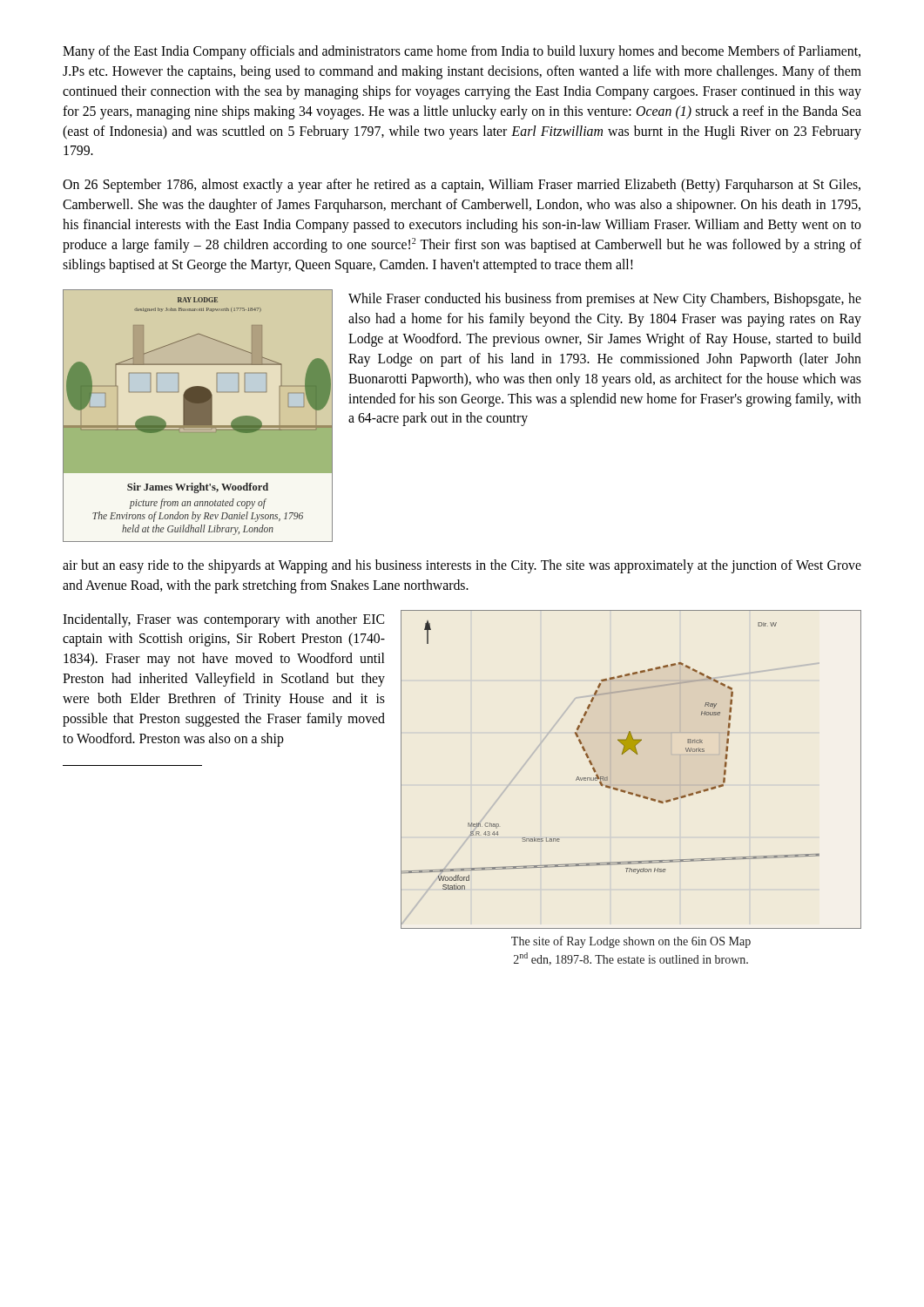
Task: Point to the region starting "While Fraser conducted his"
Action: [x=605, y=358]
